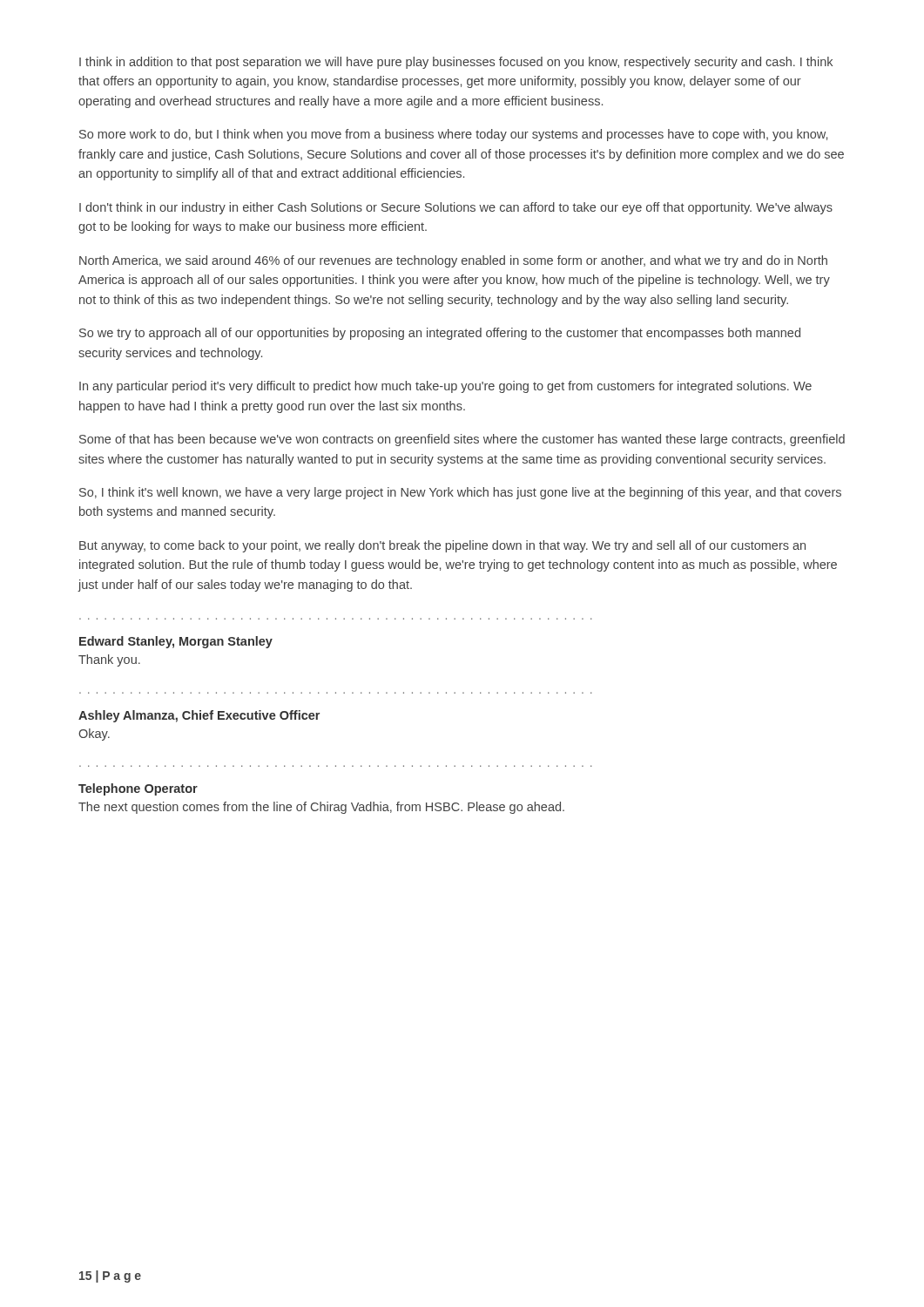This screenshot has height=1307, width=924.
Task: Click on the element starting "But anyway, to come back"
Action: (x=458, y=565)
